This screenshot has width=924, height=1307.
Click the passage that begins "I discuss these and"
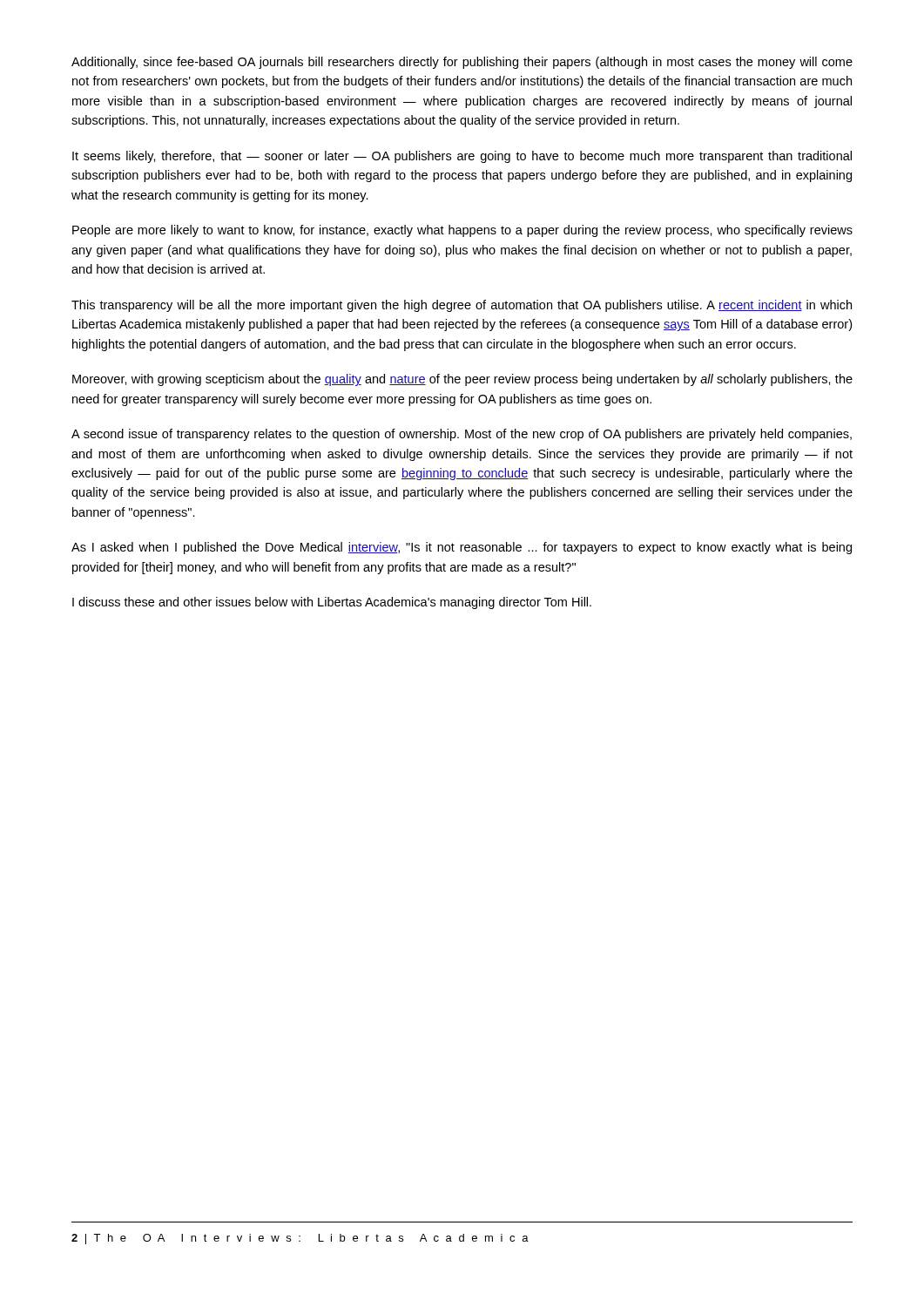coord(332,602)
